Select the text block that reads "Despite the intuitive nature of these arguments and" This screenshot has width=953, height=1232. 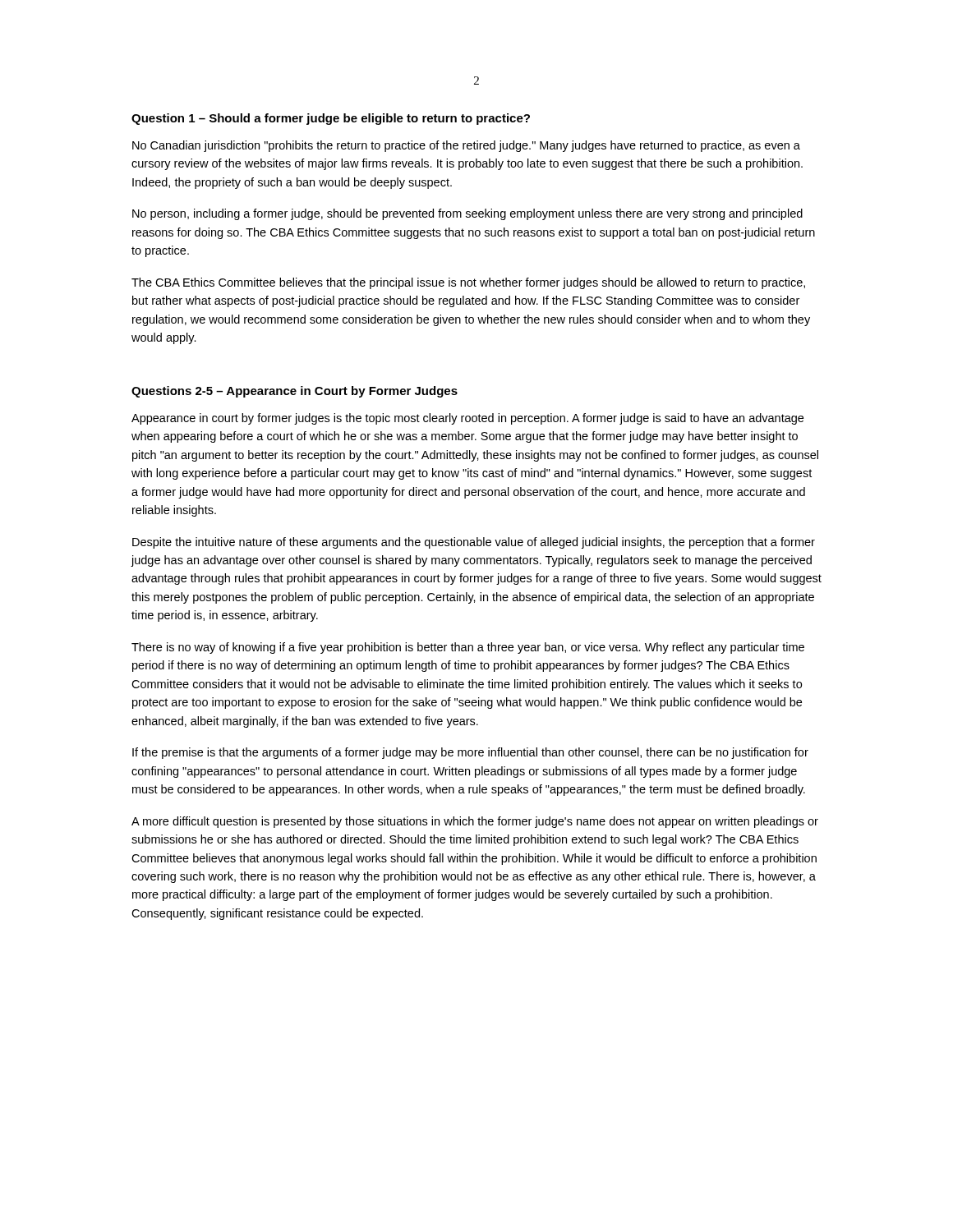pos(476,579)
